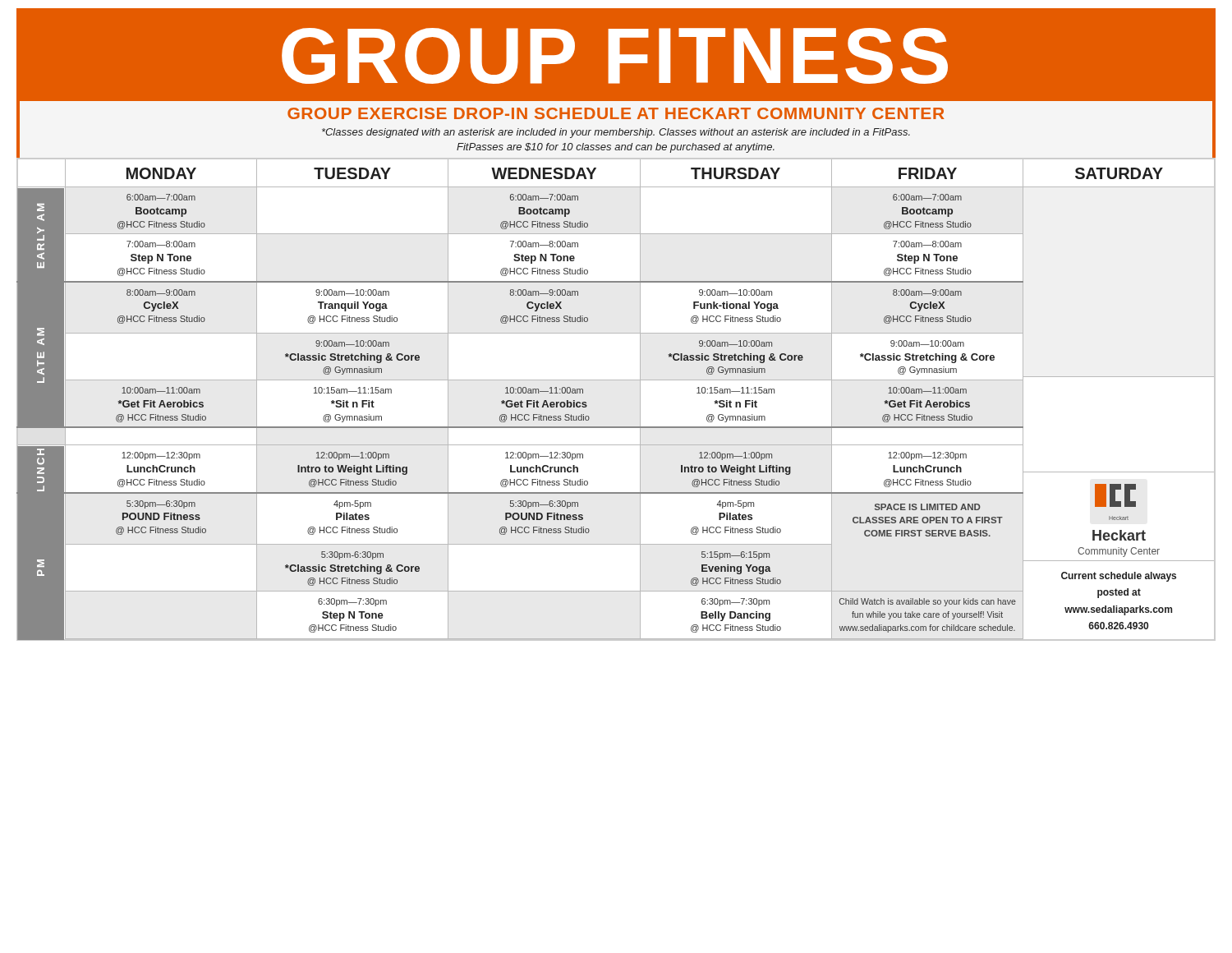Select the section header
The width and height of the screenshot is (1232, 953).
(616, 113)
